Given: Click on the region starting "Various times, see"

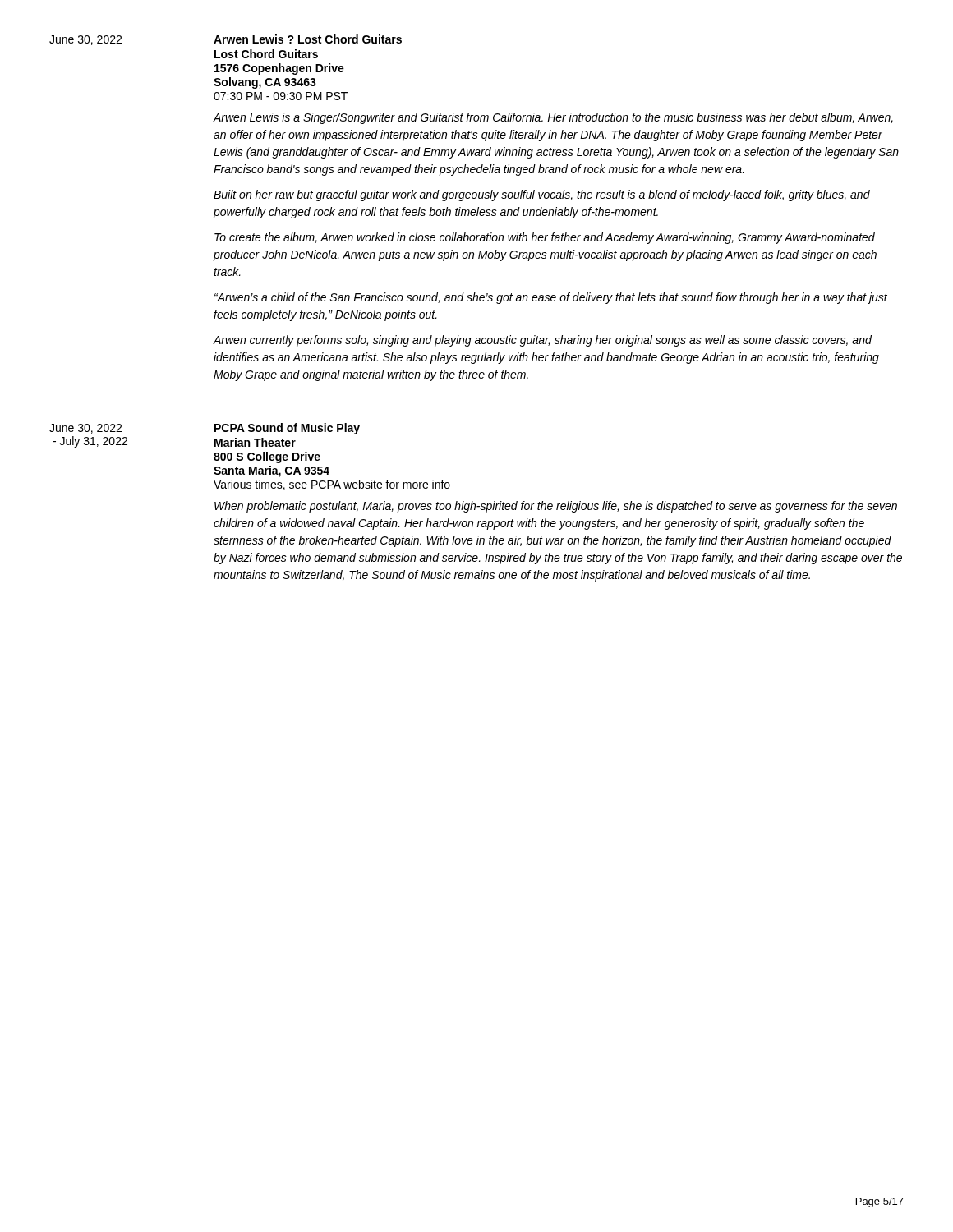Looking at the screenshot, I should [x=332, y=485].
